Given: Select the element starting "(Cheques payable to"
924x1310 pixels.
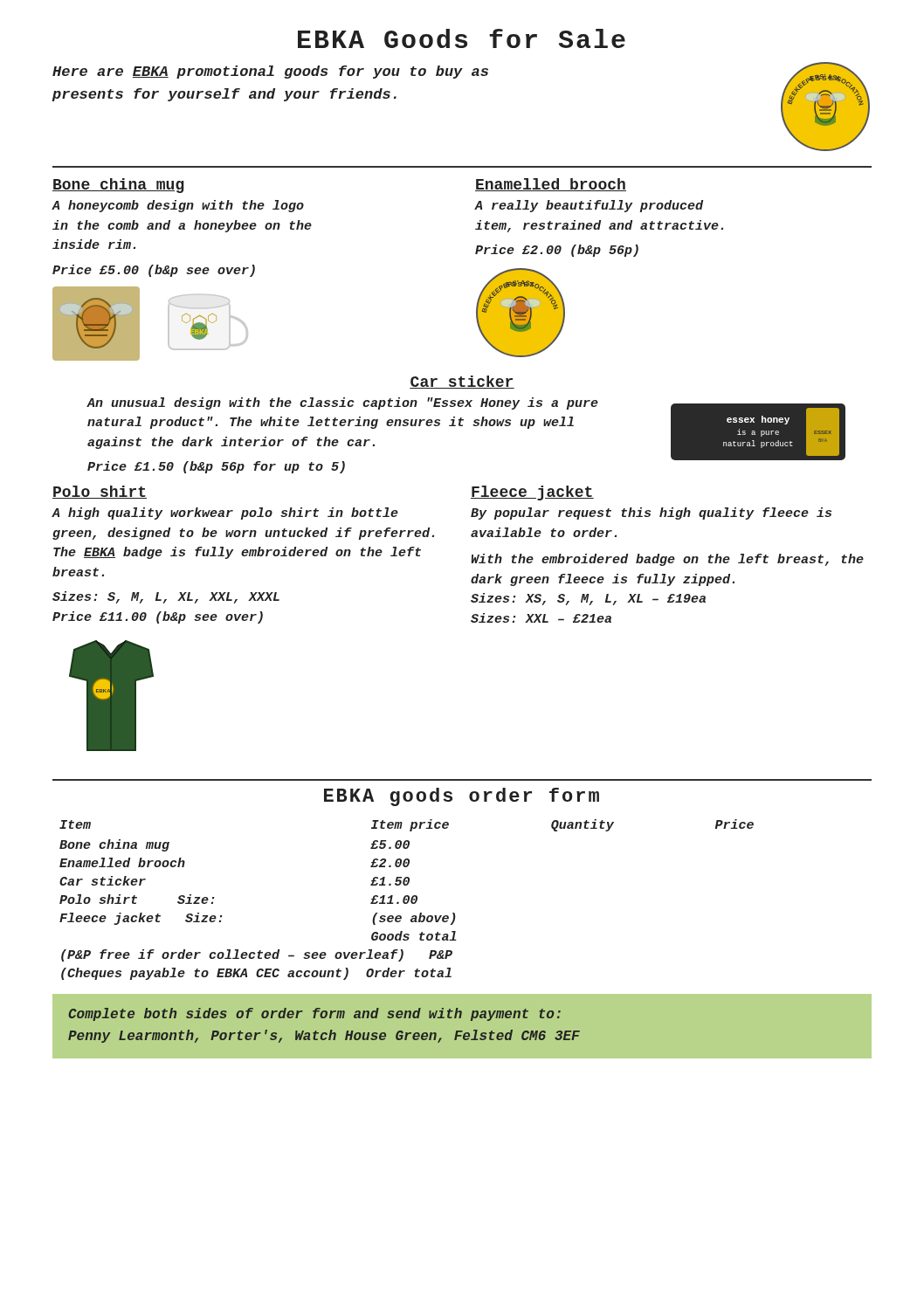Looking at the screenshot, I should (256, 974).
